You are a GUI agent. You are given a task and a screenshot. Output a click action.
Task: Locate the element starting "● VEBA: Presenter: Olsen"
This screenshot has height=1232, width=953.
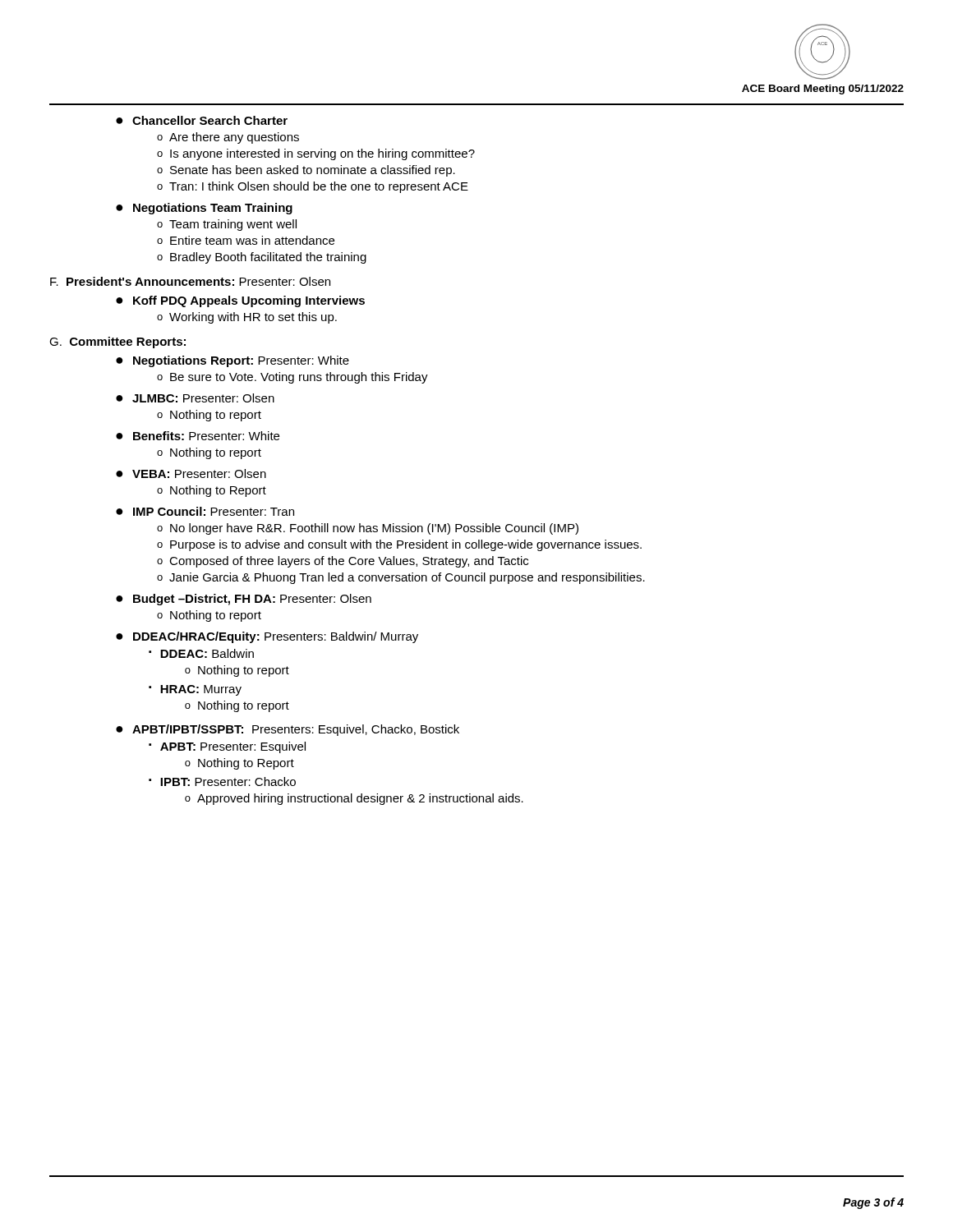pos(191,473)
